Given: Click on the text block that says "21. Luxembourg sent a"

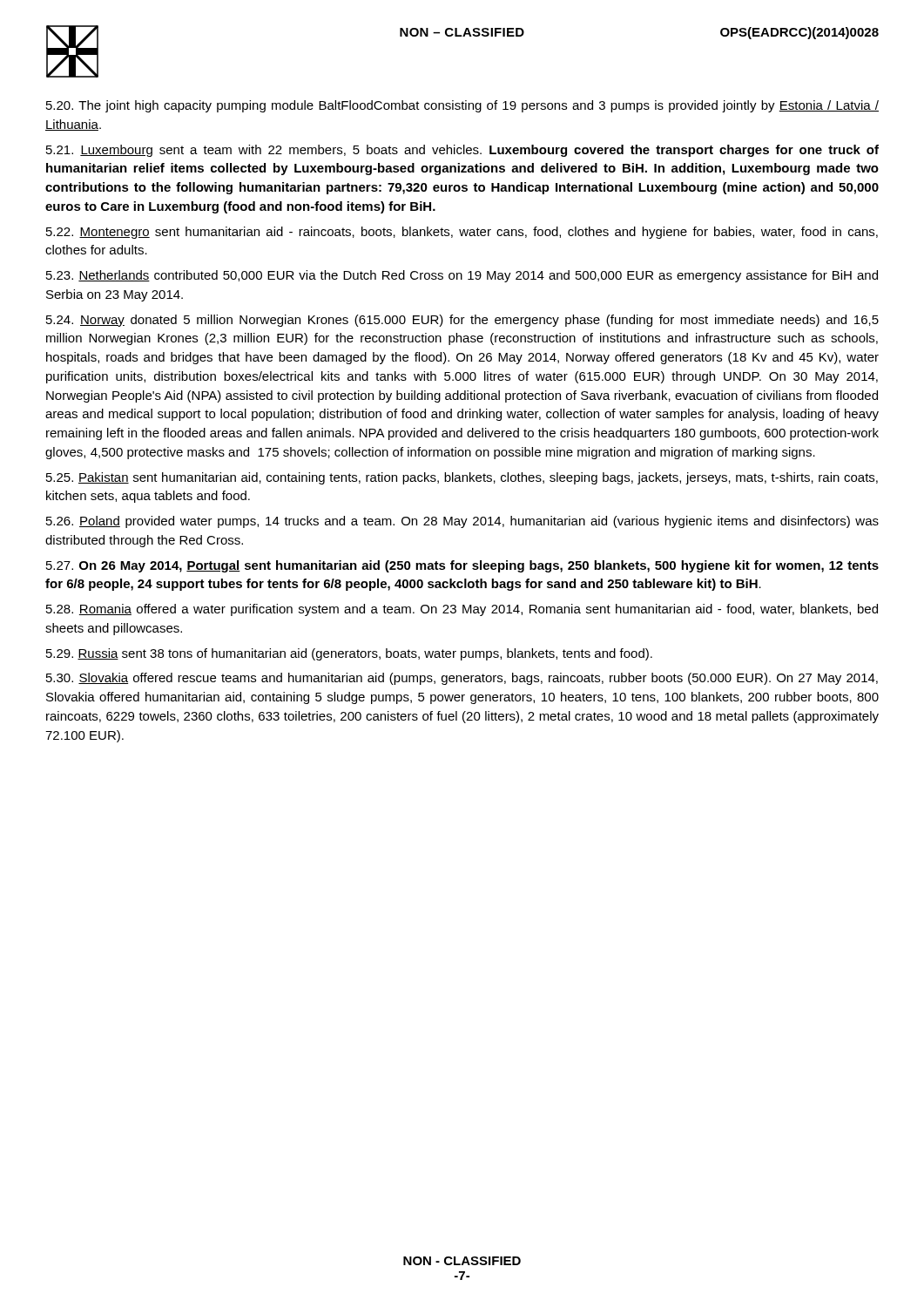Looking at the screenshot, I should point(462,177).
